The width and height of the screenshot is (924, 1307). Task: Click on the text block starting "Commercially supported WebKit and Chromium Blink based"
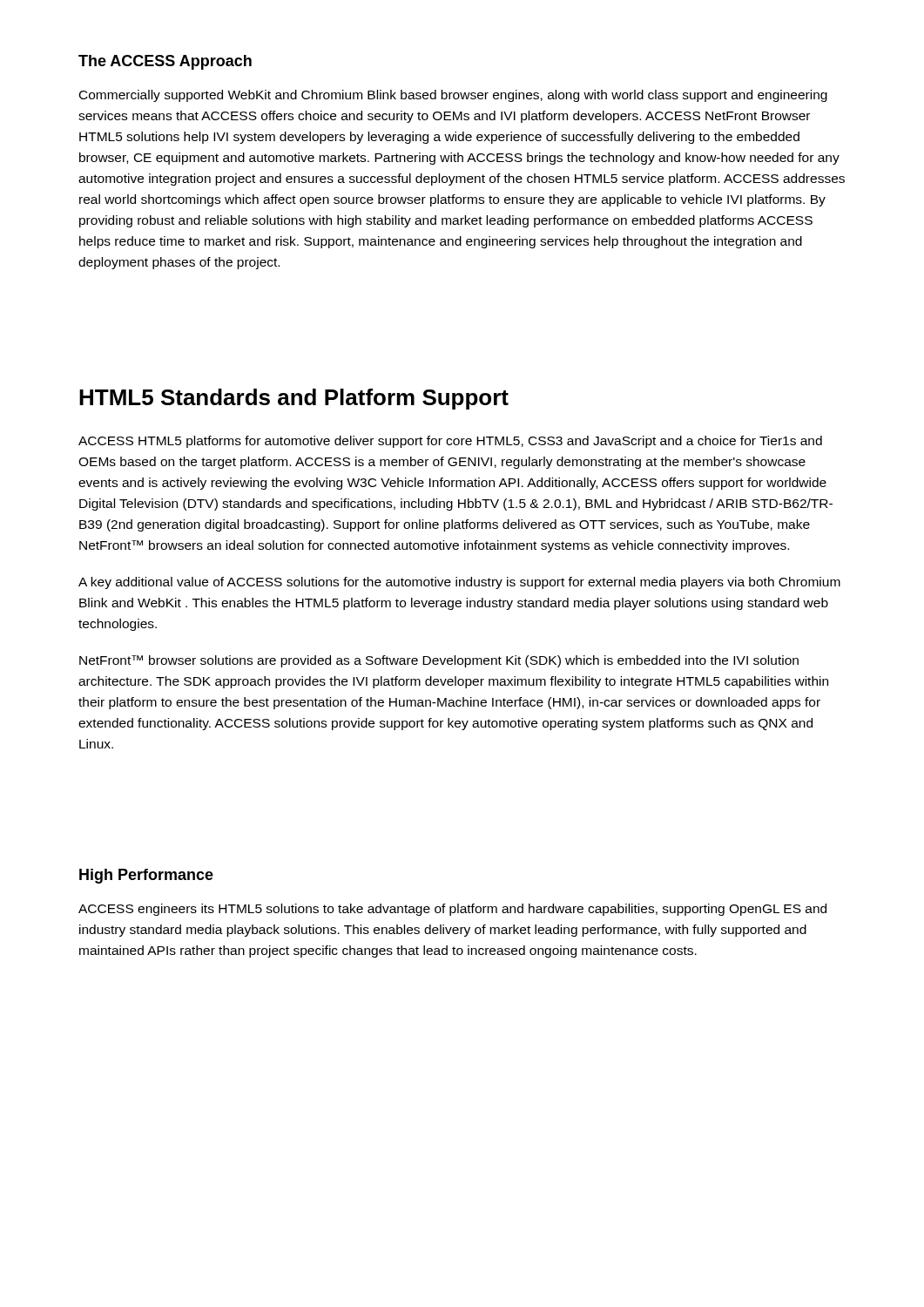click(x=462, y=178)
